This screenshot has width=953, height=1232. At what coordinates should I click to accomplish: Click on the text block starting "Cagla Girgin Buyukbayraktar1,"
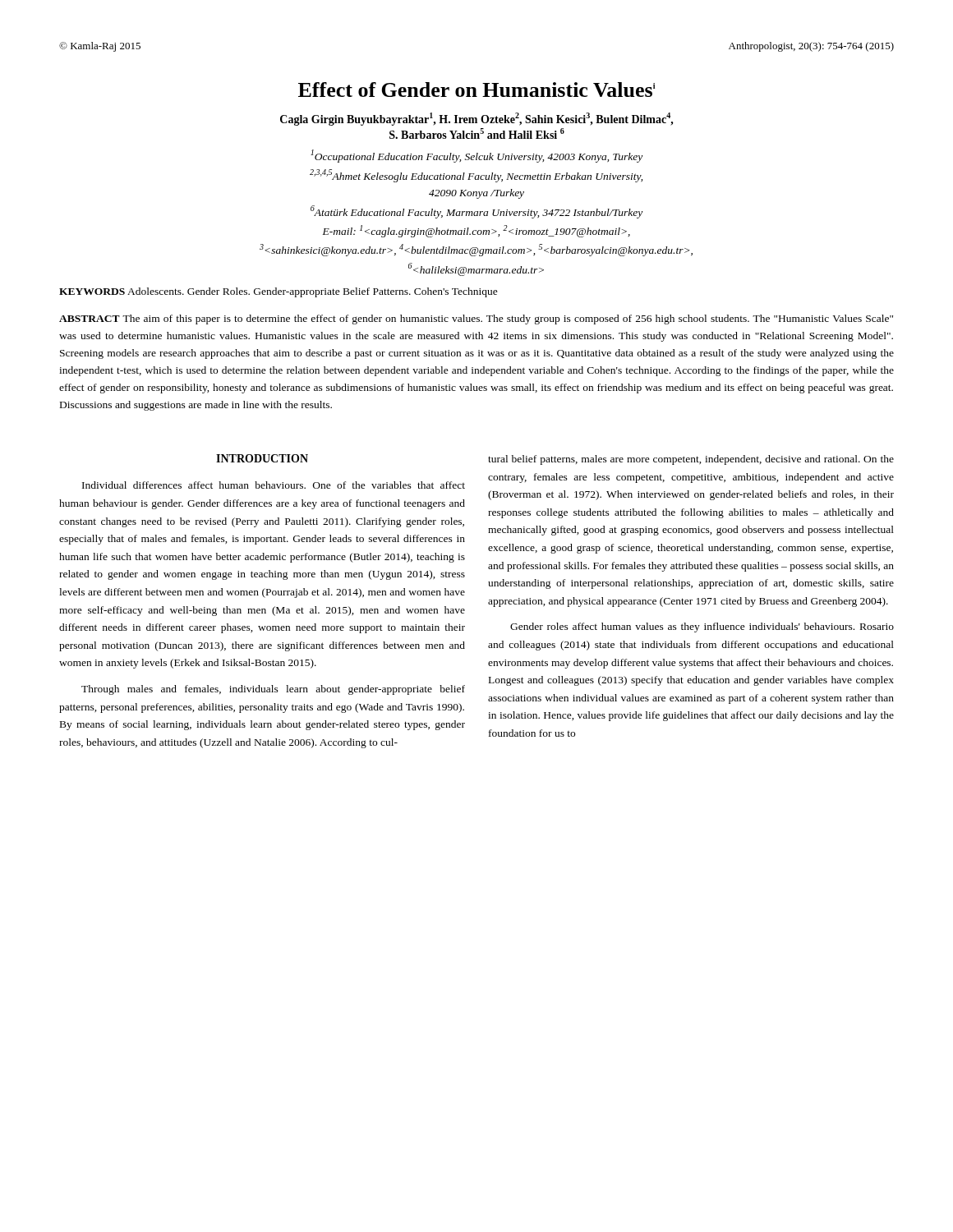(x=476, y=126)
